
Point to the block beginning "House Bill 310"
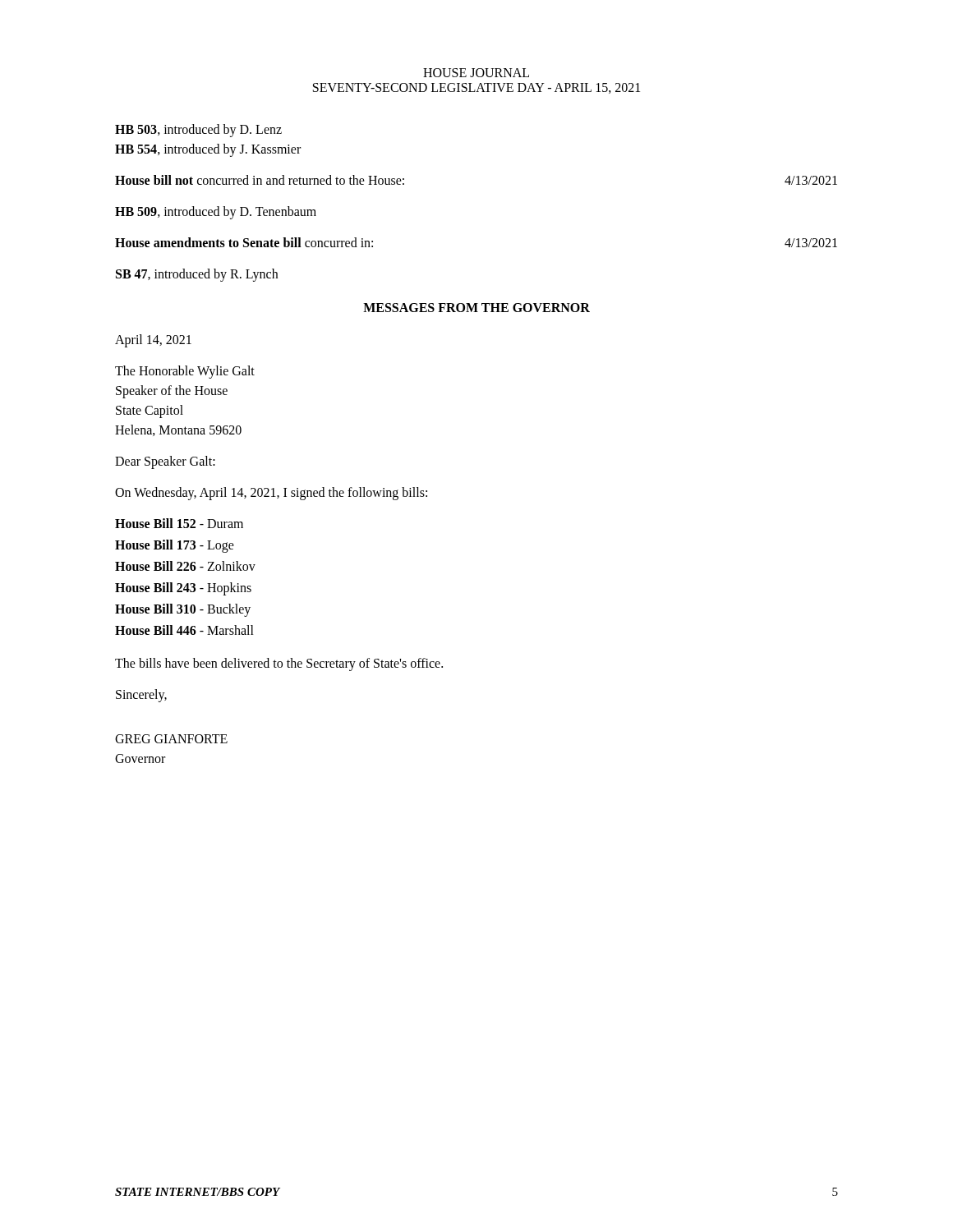point(183,609)
